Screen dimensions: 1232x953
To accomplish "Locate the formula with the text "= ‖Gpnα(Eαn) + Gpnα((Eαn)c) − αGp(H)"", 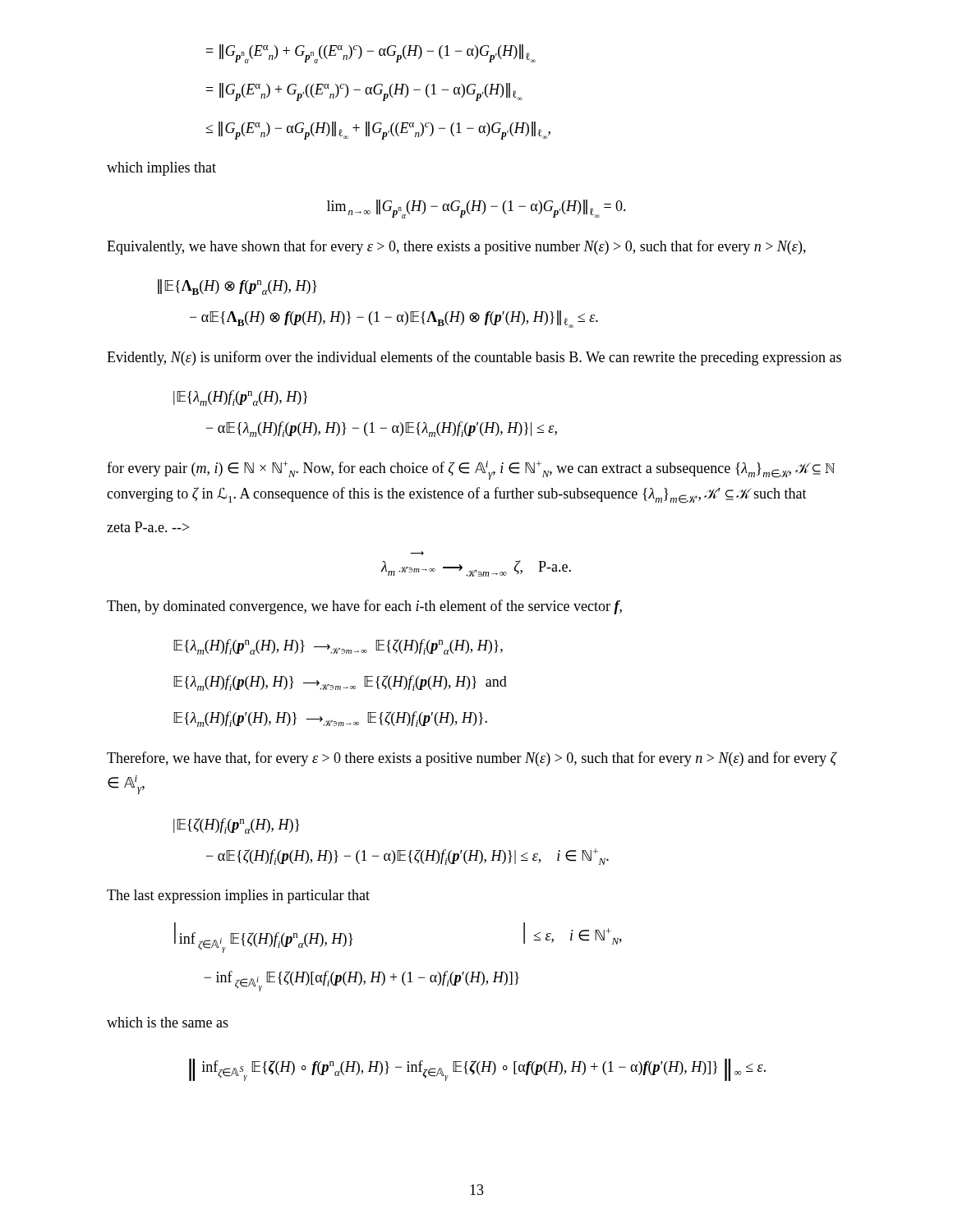I will coord(526,91).
